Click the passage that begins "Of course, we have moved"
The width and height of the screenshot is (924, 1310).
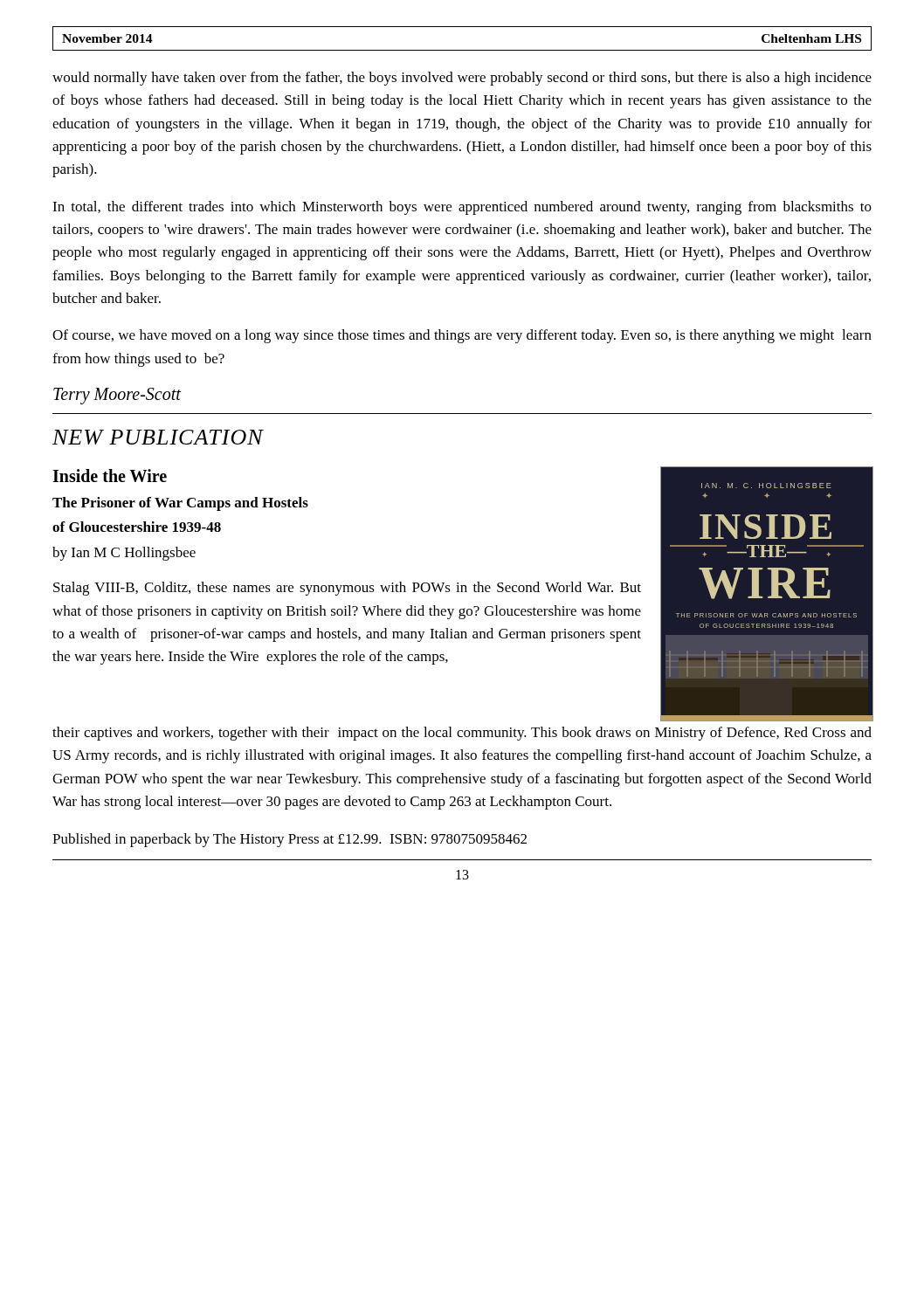pyautogui.click(x=462, y=347)
